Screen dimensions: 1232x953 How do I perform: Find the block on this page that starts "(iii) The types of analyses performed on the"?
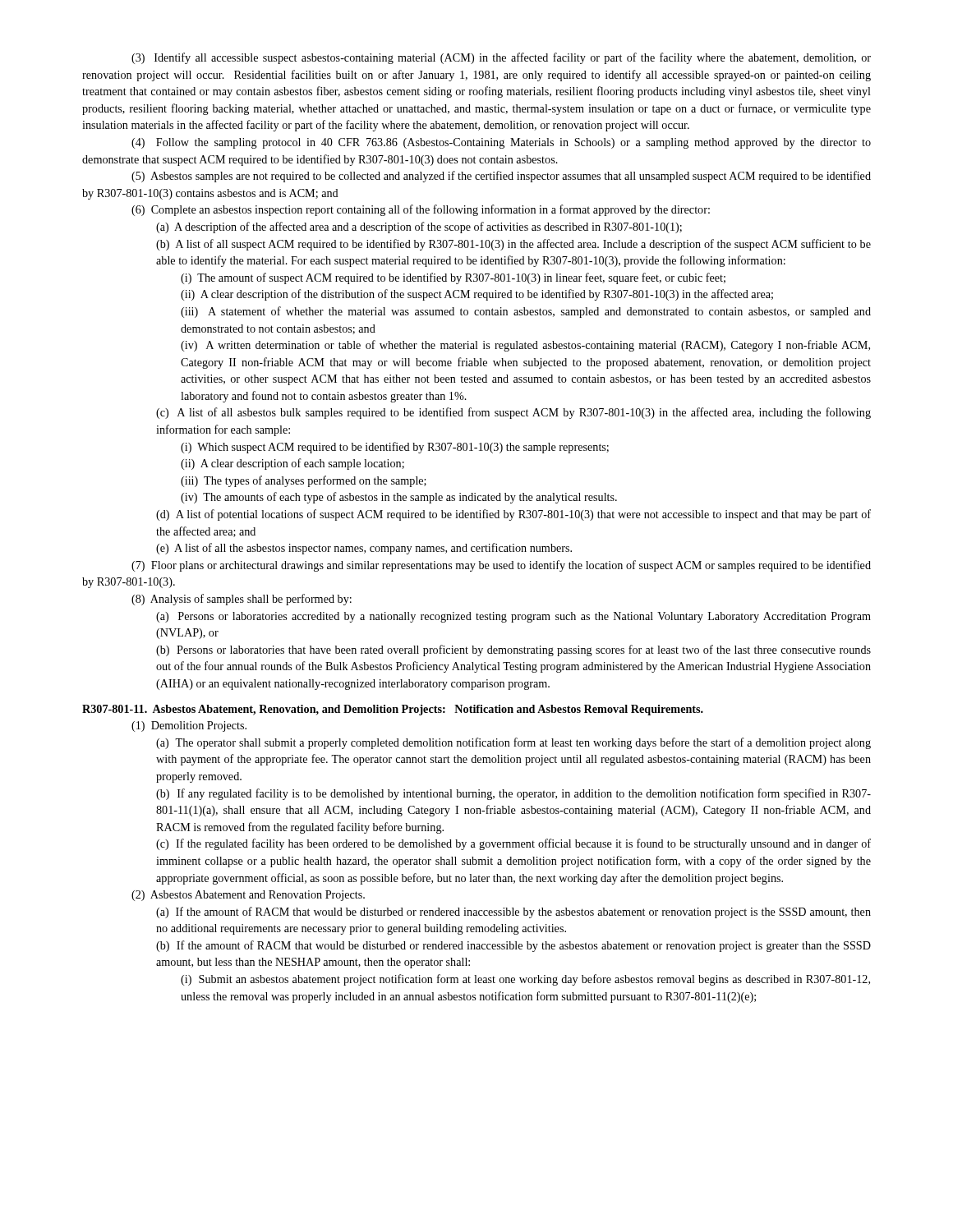click(x=304, y=480)
